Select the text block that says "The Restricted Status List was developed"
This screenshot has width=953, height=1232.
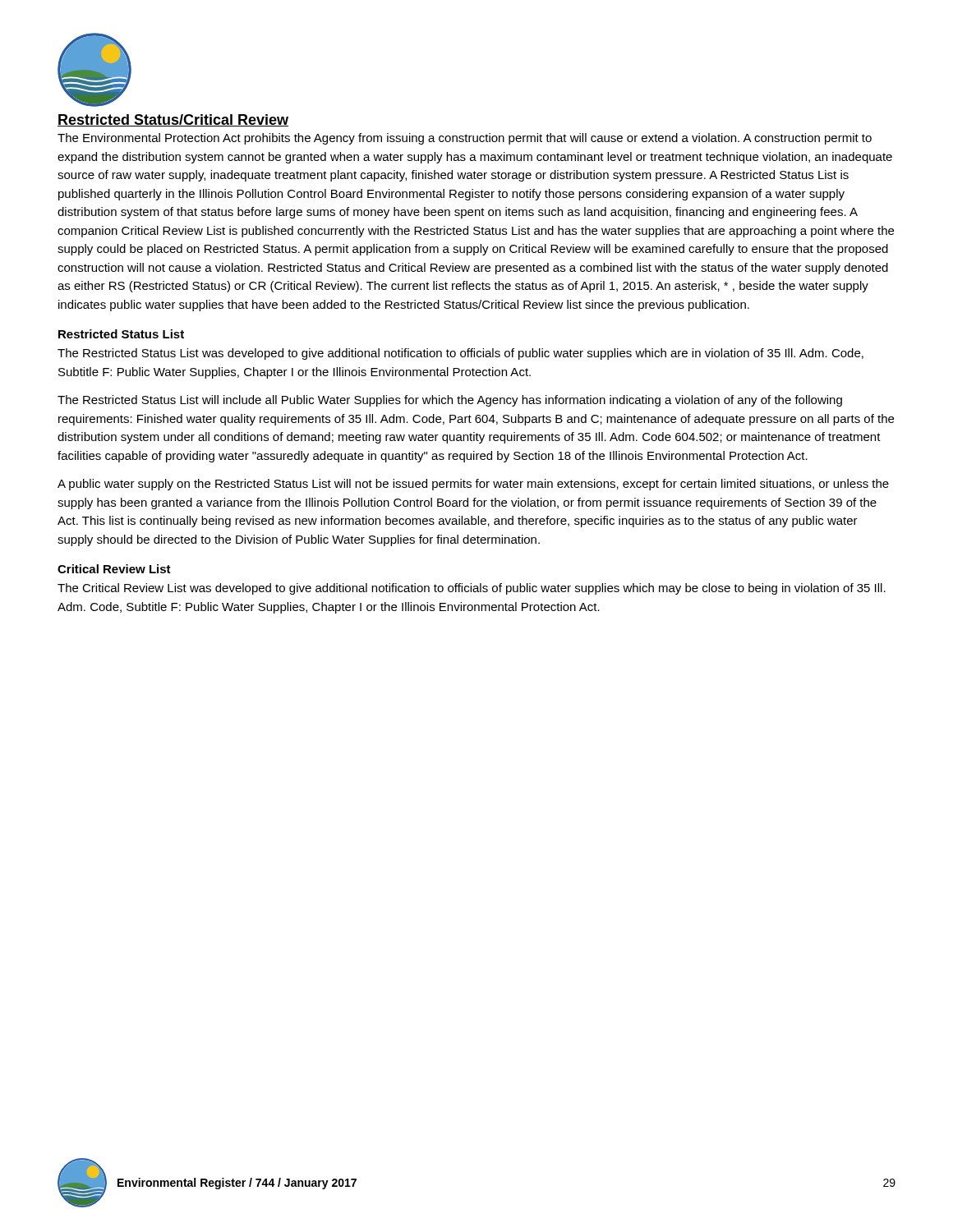476,363
